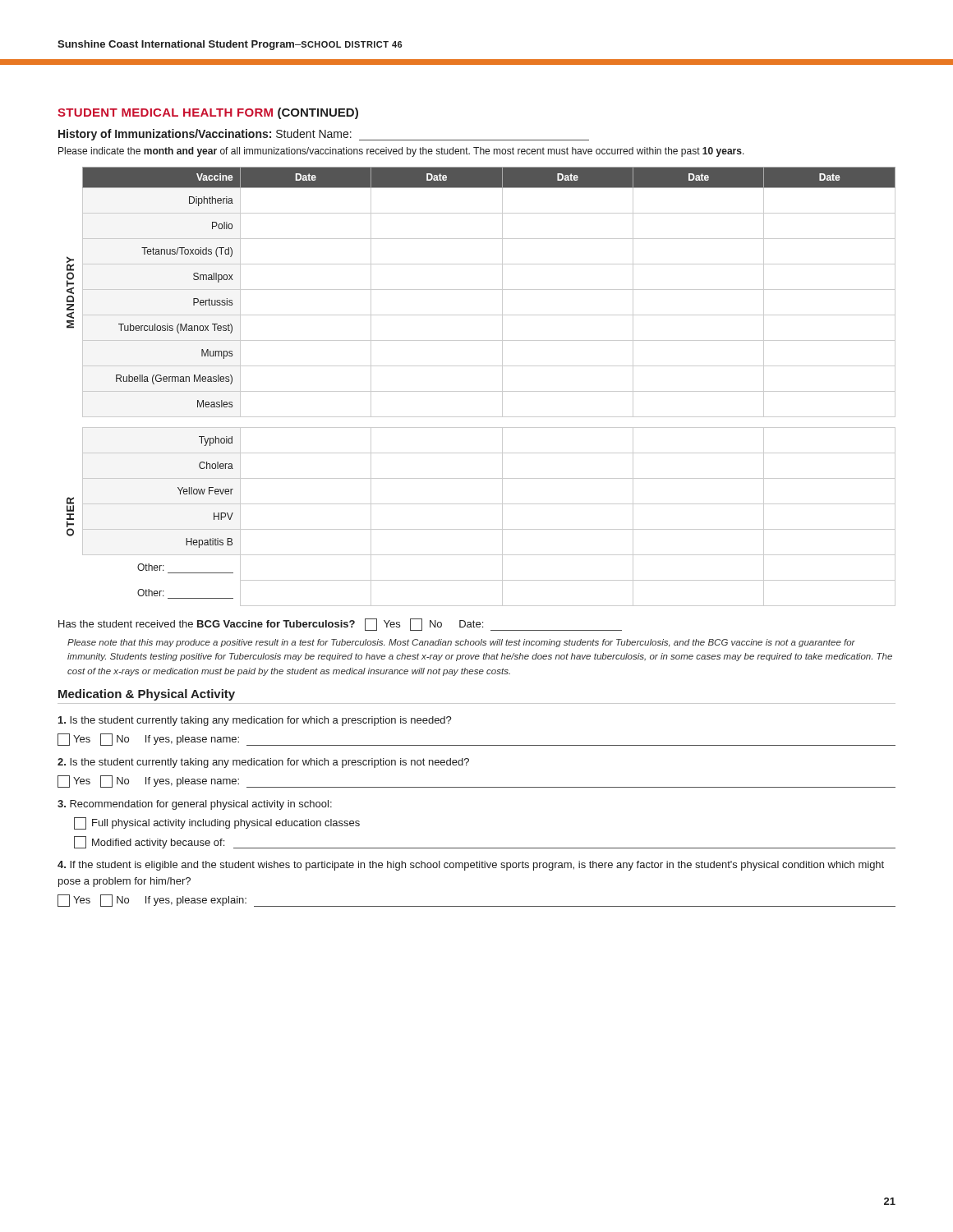
Task: Select the block starting "Please note that this may produce"
Action: pyautogui.click(x=480, y=657)
